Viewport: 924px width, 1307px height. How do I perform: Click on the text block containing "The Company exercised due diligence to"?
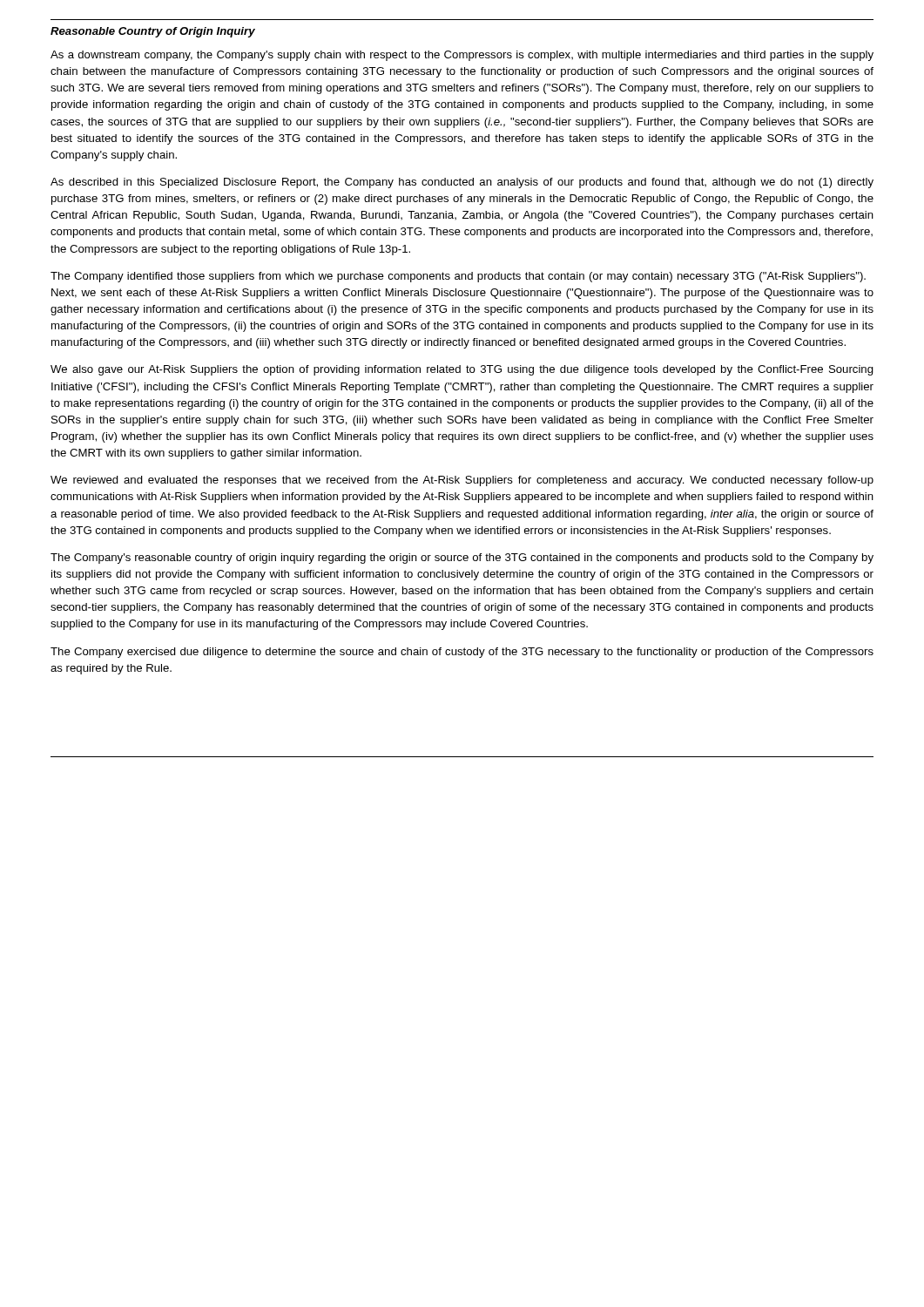coord(462,659)
